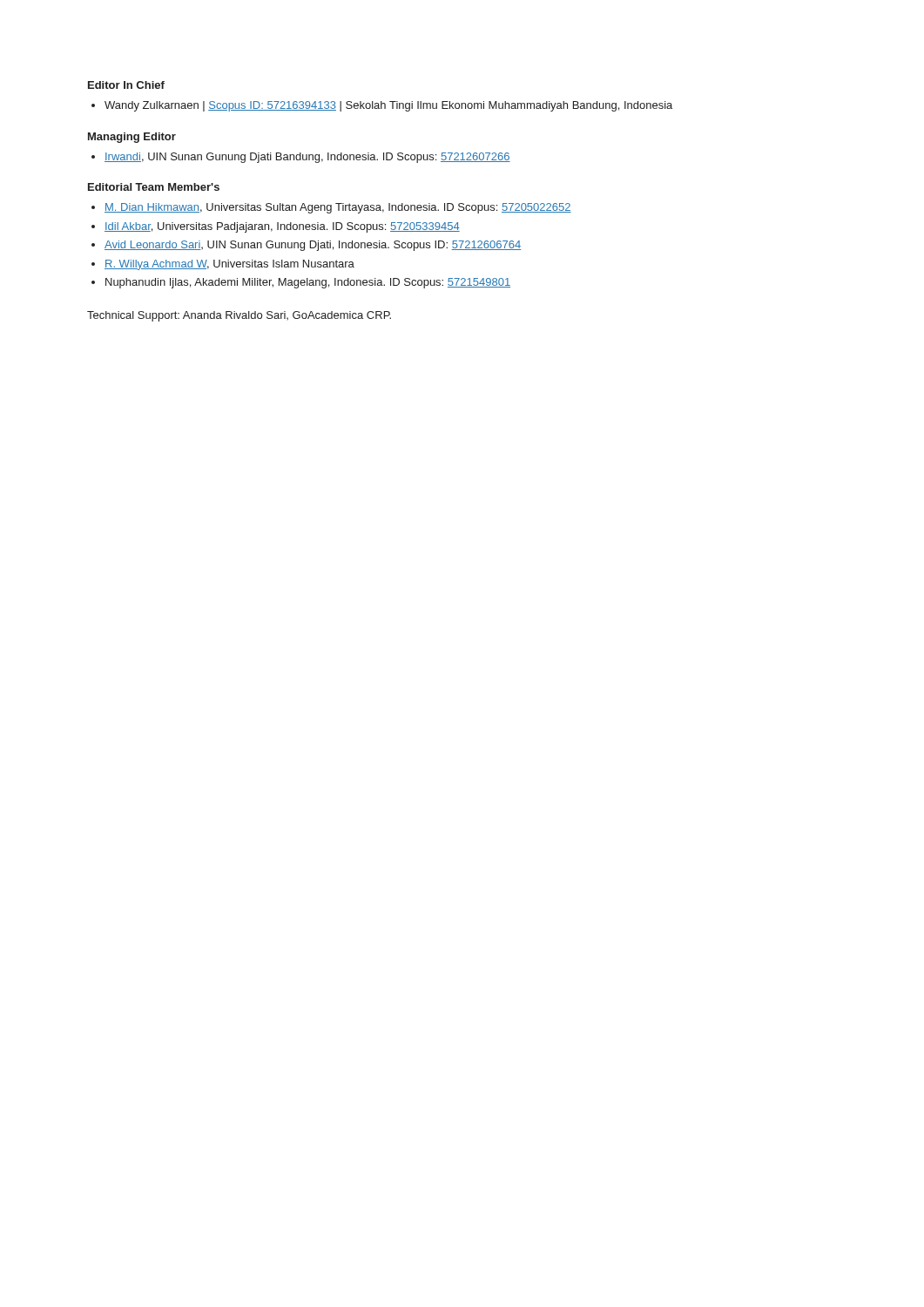The image size is (924, 1307).
Task: Locate the element starting "Wandy Zulkarnaen | Scopus ID: 57216394133"
Action: [389, 105]
